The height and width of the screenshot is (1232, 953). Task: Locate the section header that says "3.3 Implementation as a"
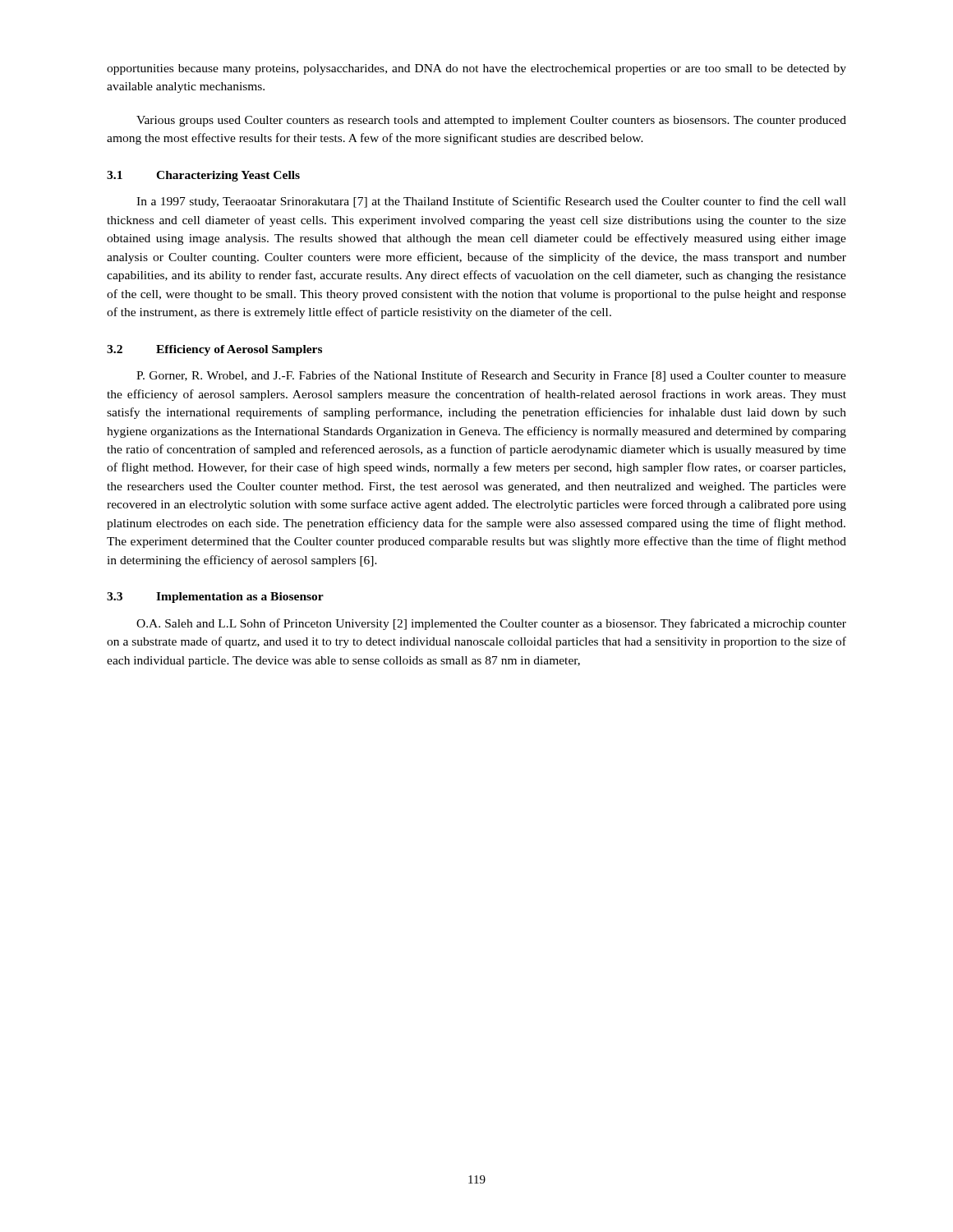[215, 597]
